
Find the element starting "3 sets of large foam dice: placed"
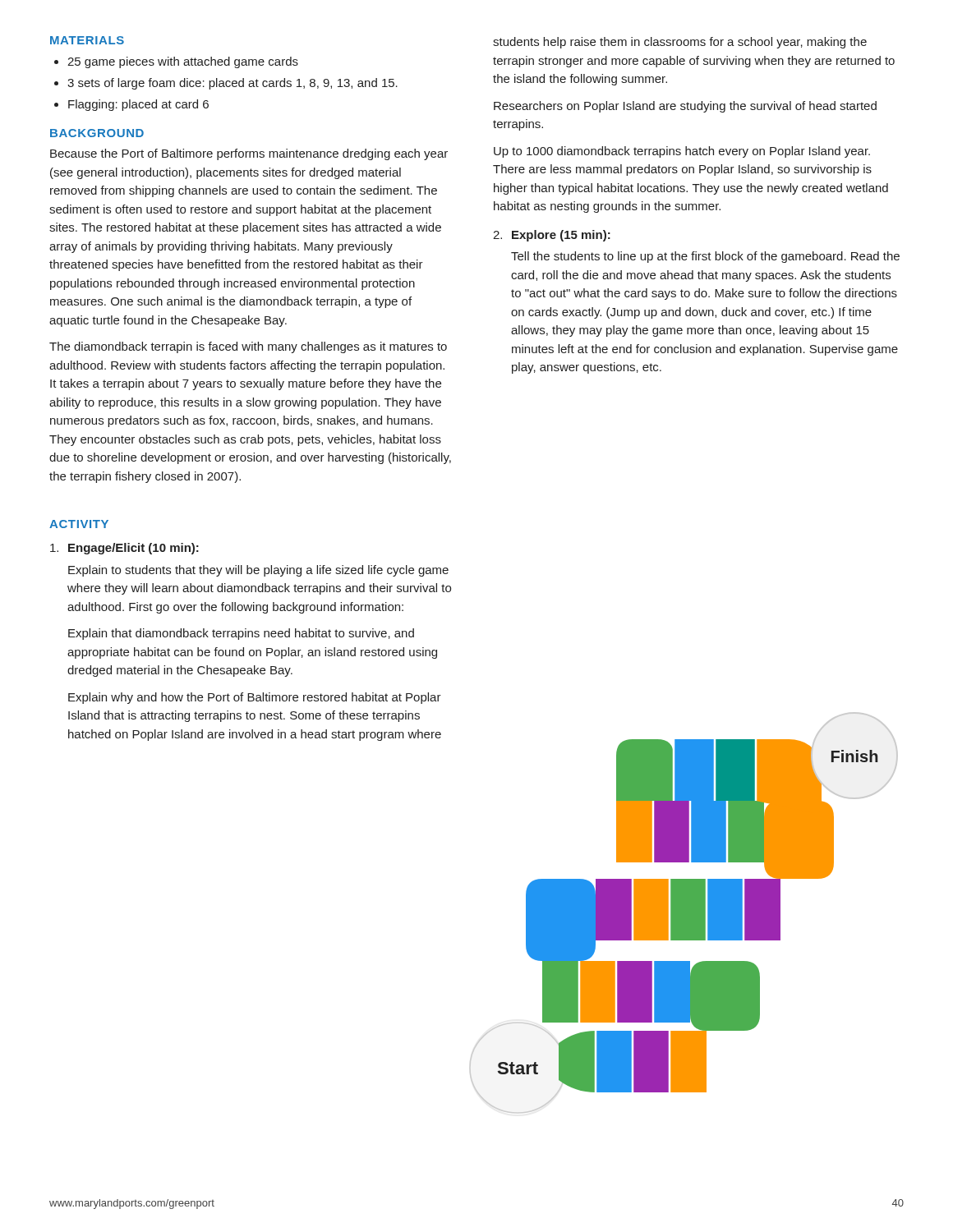233,83
